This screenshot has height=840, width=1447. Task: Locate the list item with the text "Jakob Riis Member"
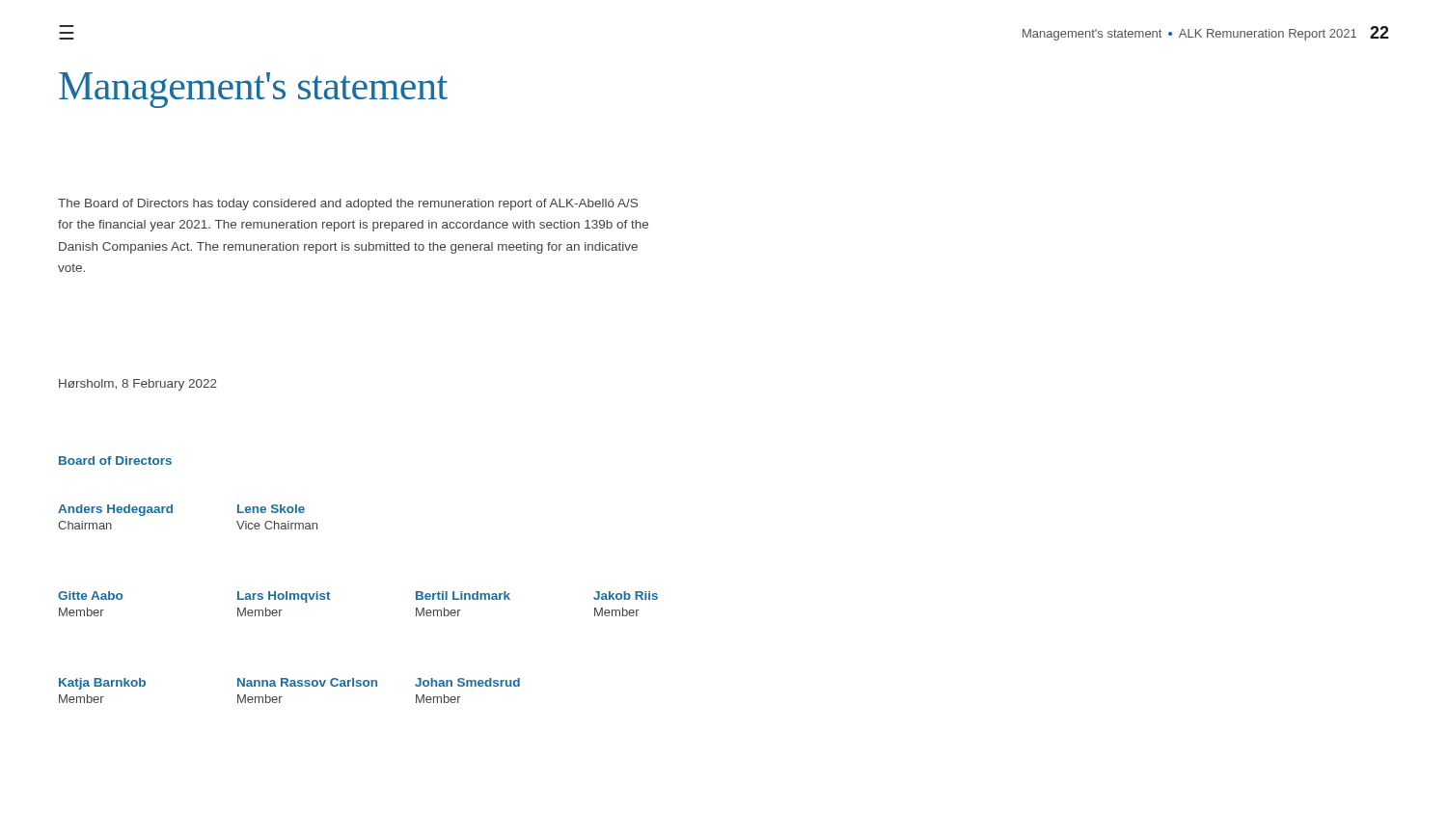coord(626,596)
